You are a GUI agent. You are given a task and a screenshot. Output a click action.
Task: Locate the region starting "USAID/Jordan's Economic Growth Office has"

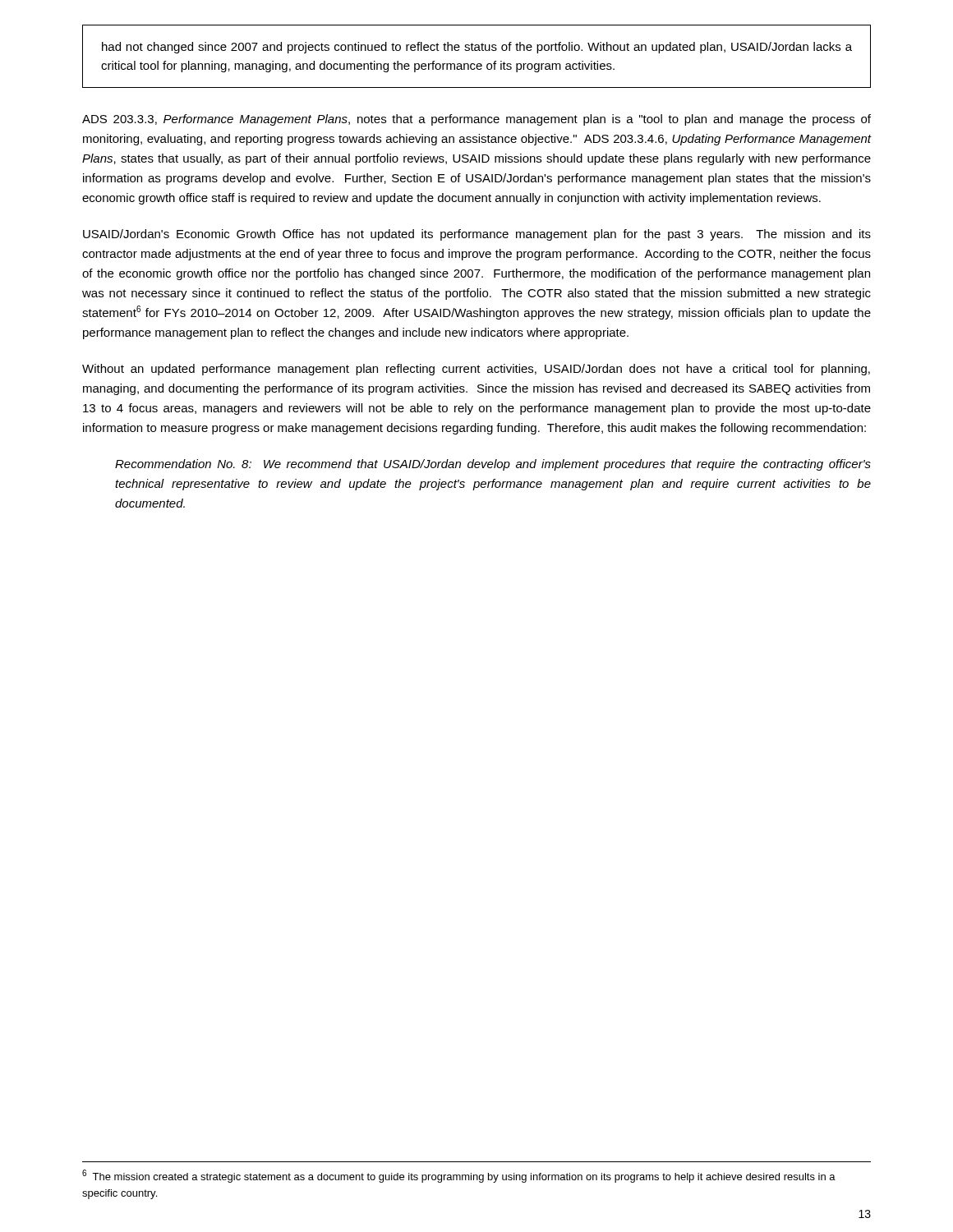point(476,283)
